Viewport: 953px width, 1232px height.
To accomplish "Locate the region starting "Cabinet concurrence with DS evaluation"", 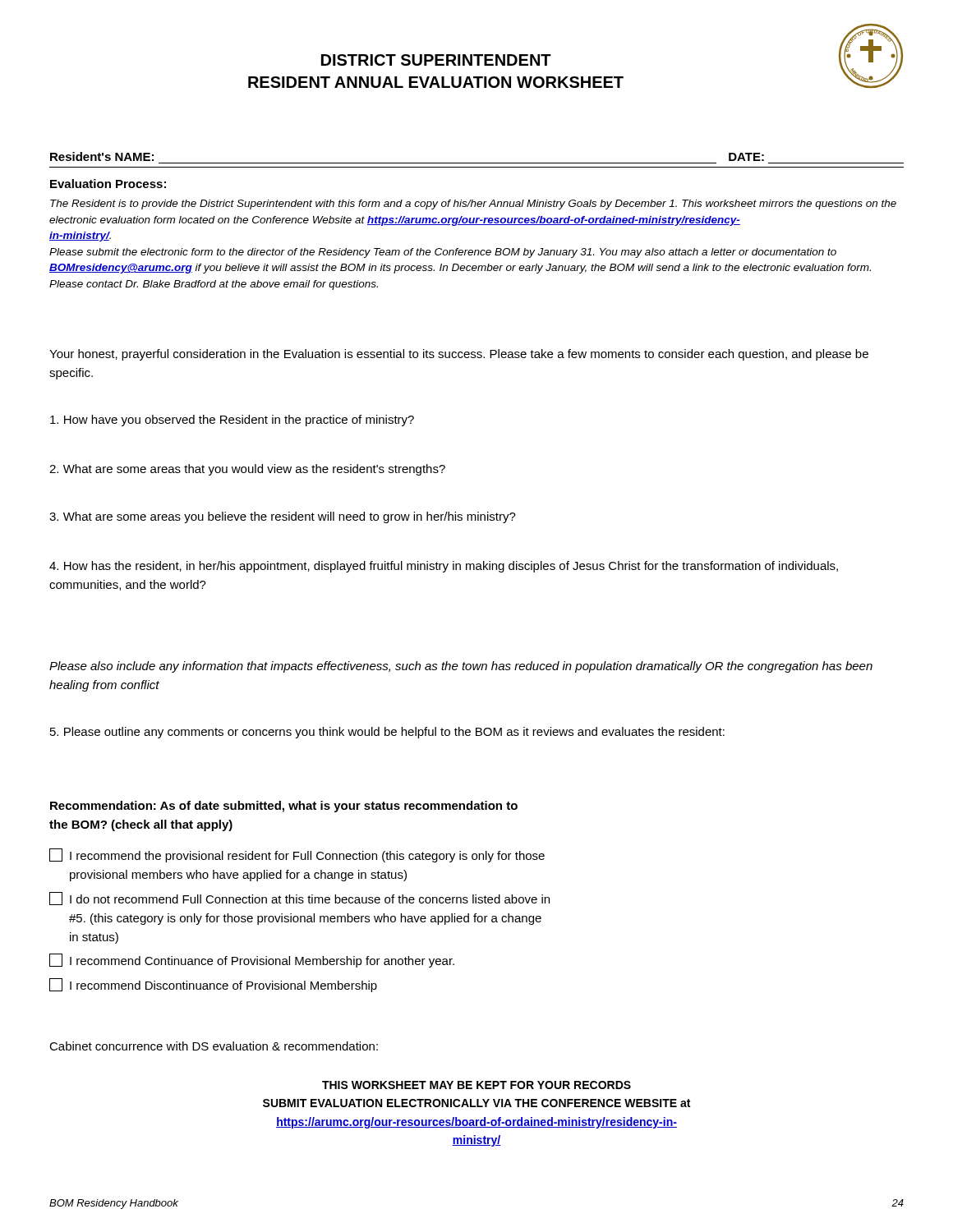I will 214,1046.
